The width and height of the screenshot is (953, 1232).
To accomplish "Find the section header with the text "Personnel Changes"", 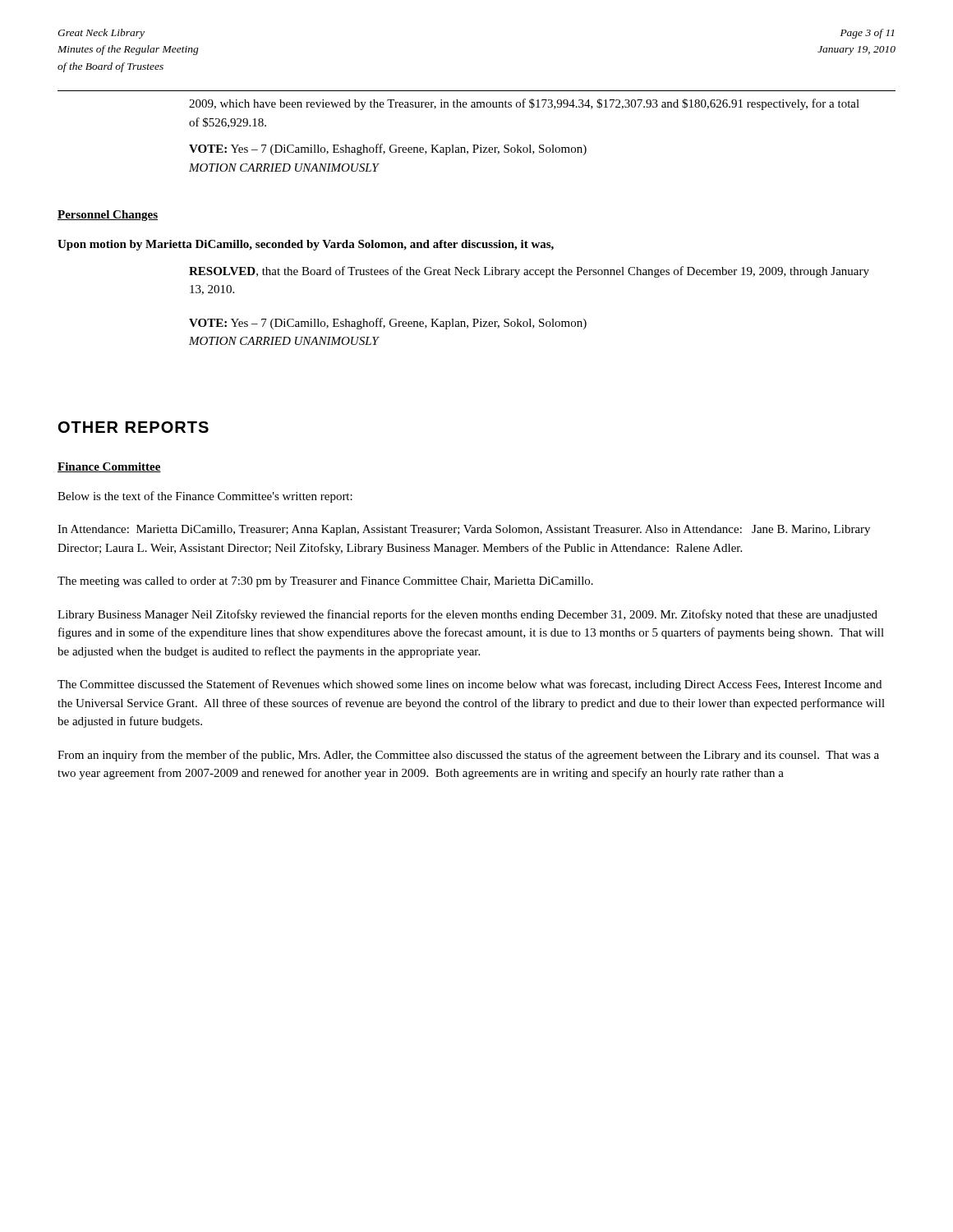I will click(x=108, y=214).
